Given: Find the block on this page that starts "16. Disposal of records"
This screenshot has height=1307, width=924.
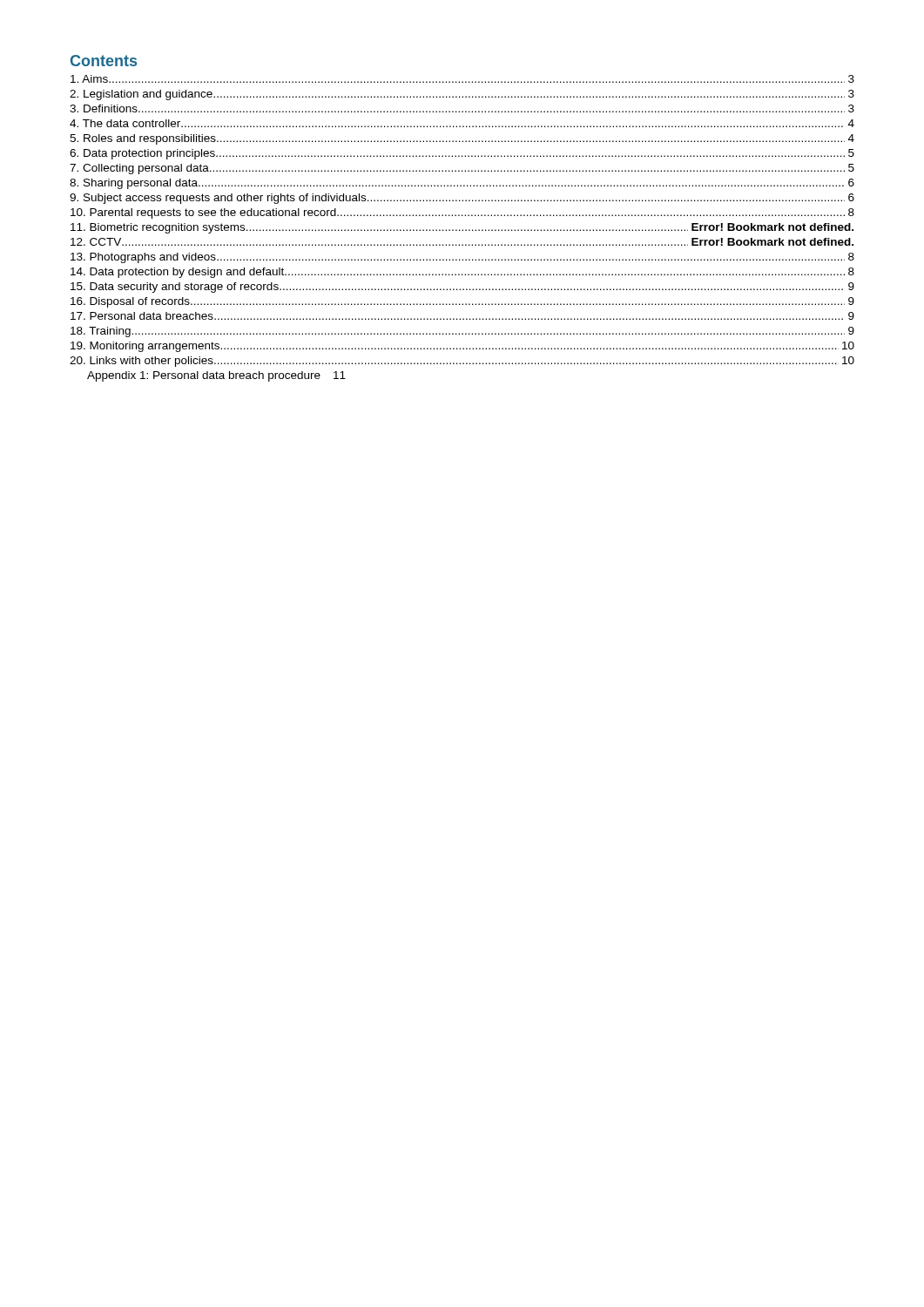Looking at the screenshot, I should pyautogui.click(x=462, y=301).
